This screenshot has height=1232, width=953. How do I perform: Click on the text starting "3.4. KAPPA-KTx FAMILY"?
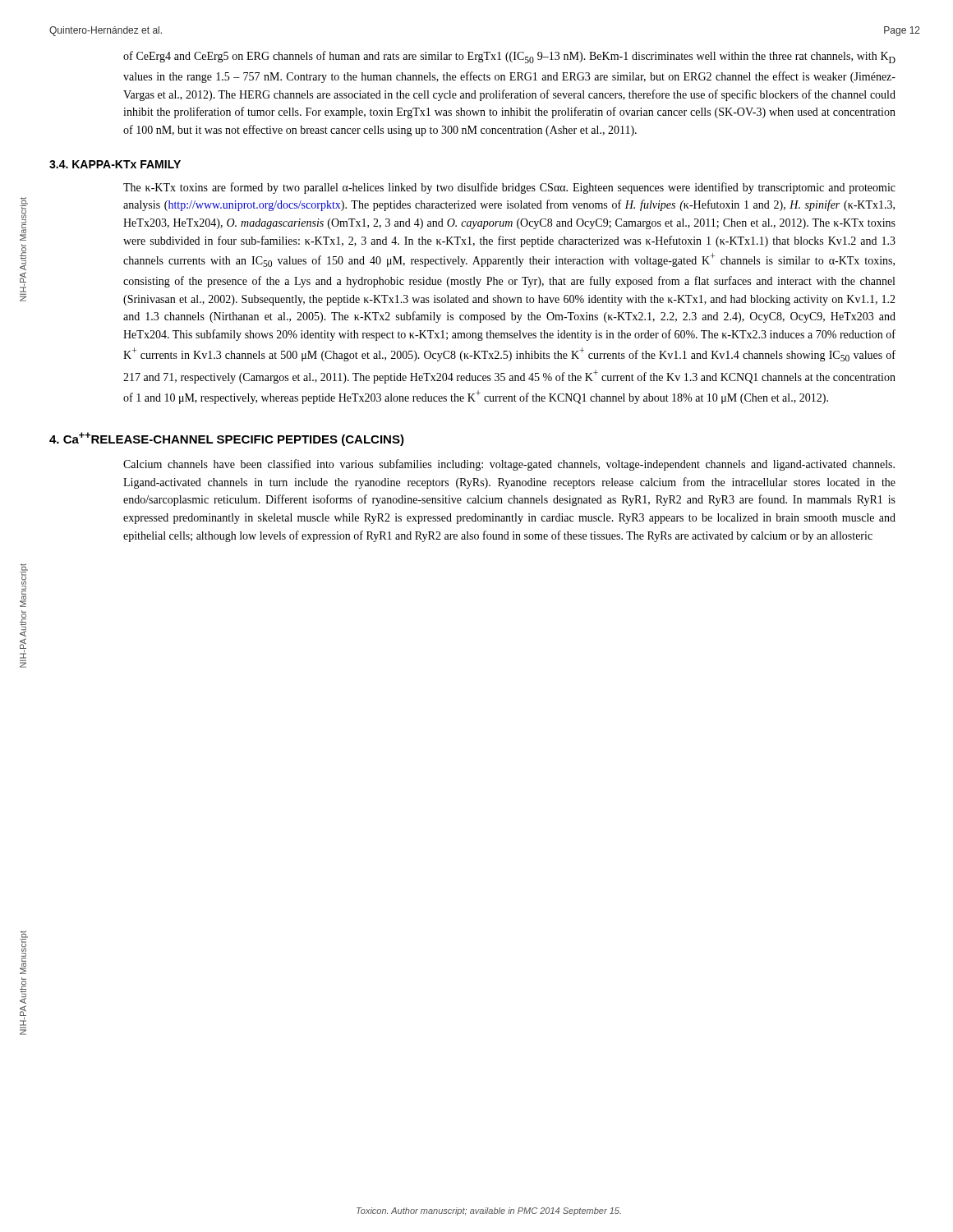(x=115, y=164)
